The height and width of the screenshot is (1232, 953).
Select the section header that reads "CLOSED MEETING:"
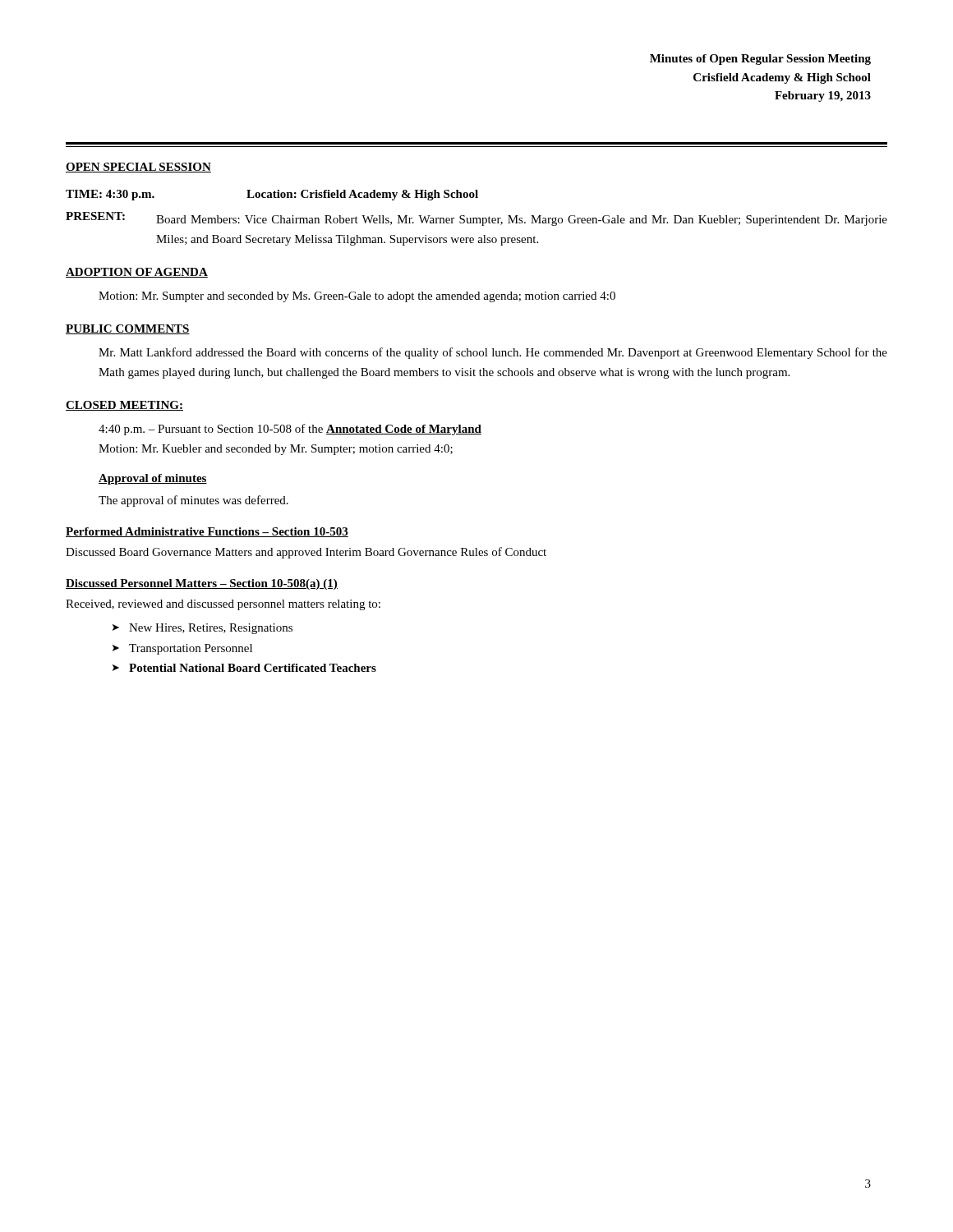[x=124, y=405]
